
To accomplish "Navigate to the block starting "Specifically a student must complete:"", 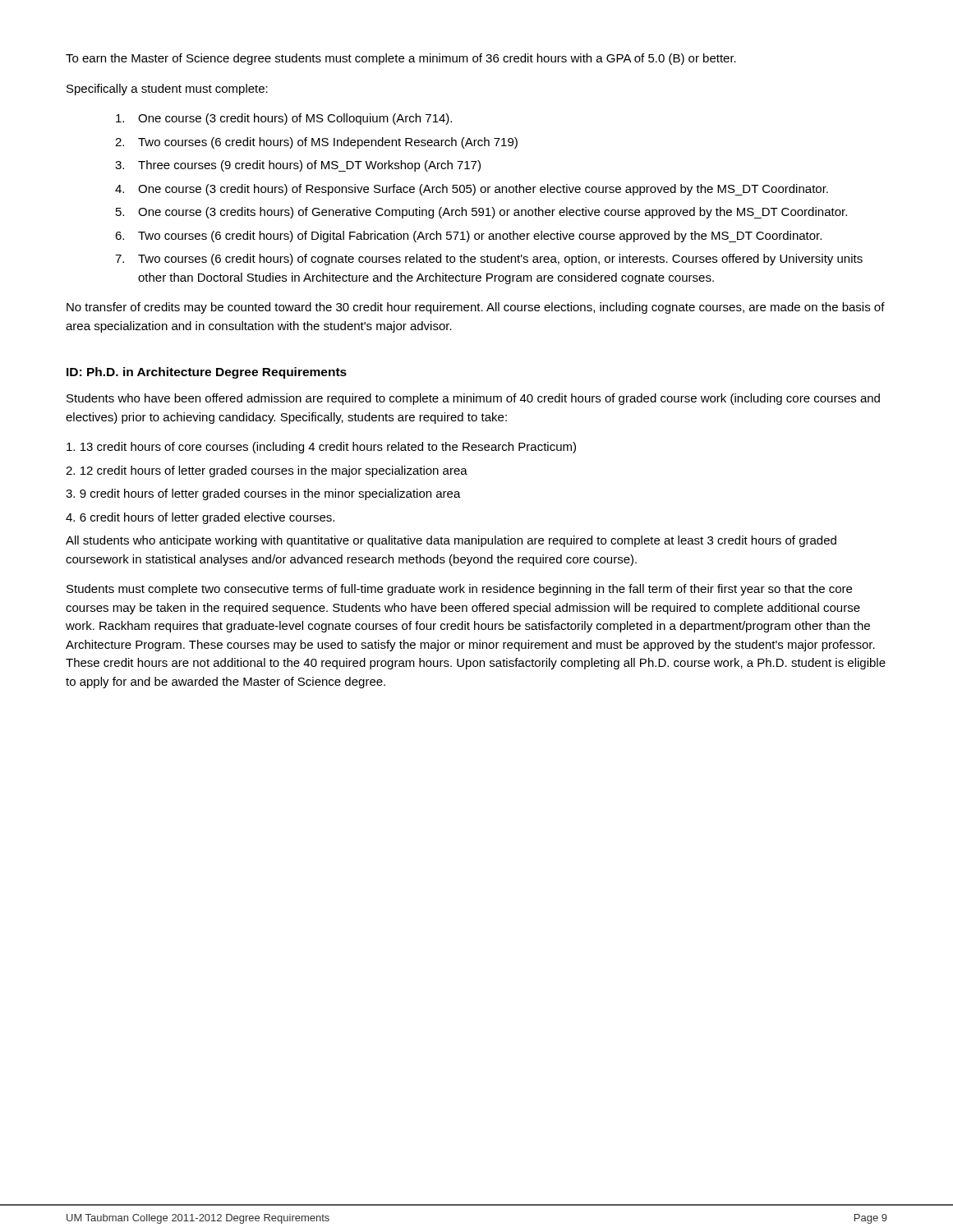I will tap(167, 88).
